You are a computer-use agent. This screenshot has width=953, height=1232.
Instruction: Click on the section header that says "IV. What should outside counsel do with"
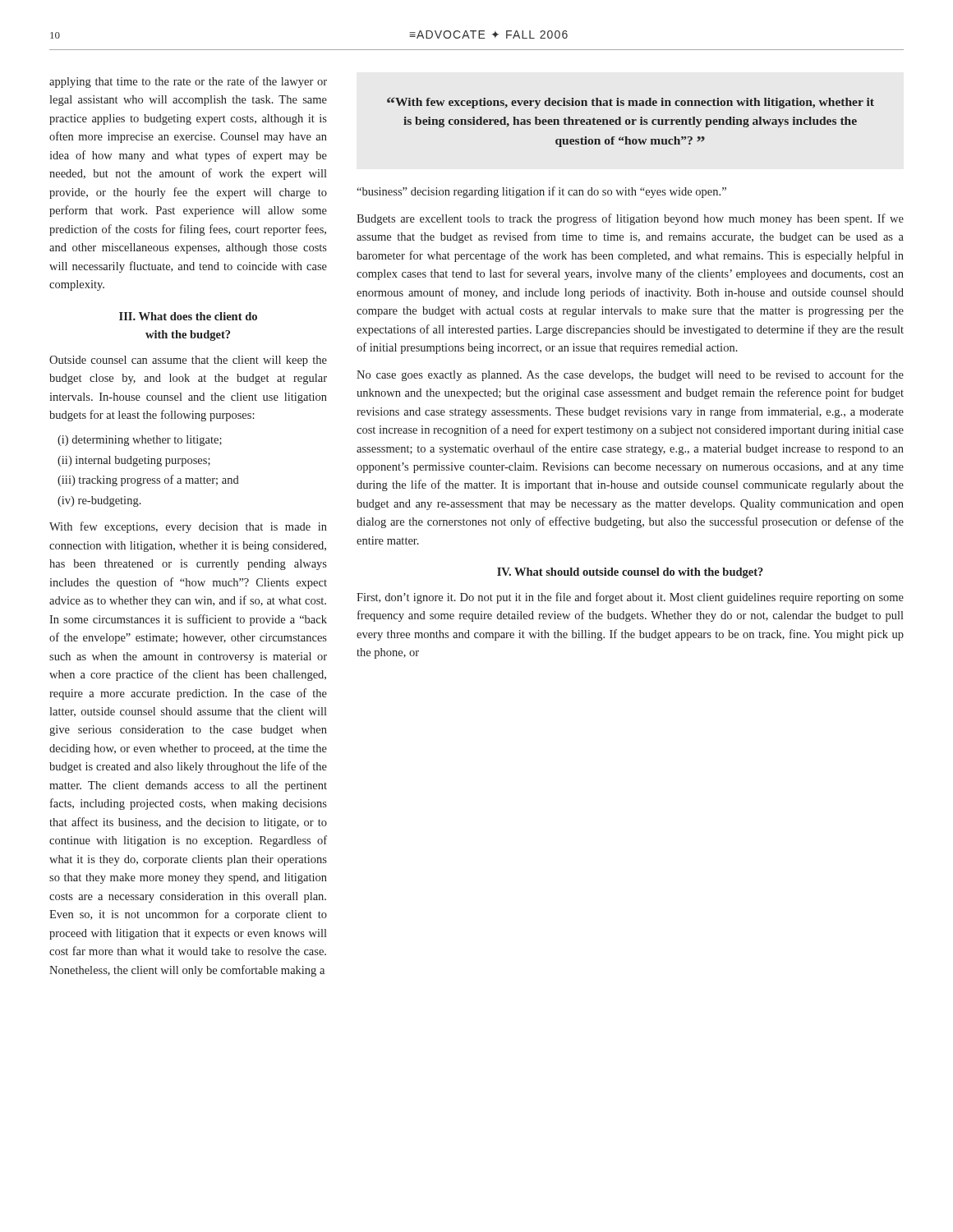630,572
